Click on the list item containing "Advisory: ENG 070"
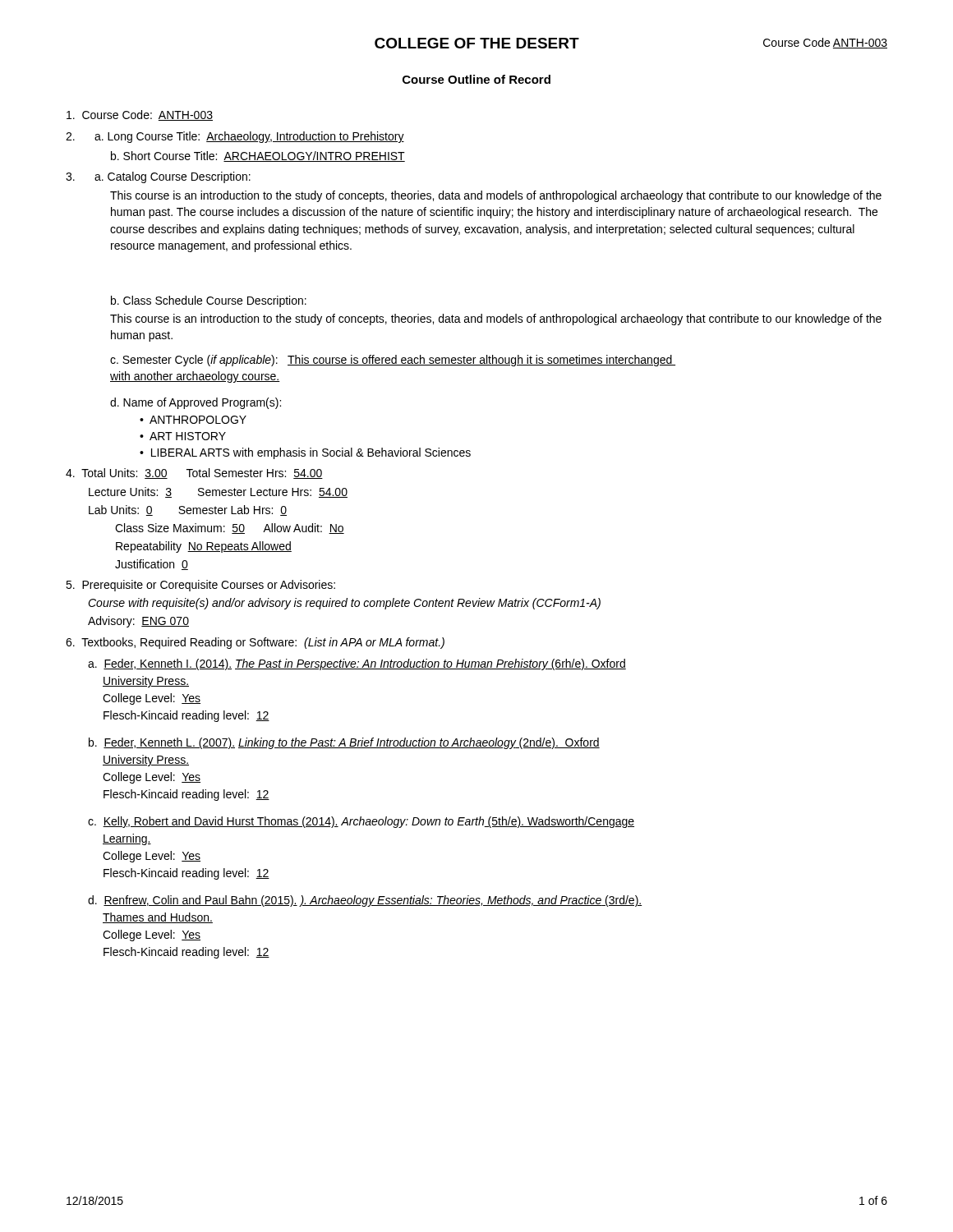Viewport: 953px width, 1232px height. (x=138, y=621)
